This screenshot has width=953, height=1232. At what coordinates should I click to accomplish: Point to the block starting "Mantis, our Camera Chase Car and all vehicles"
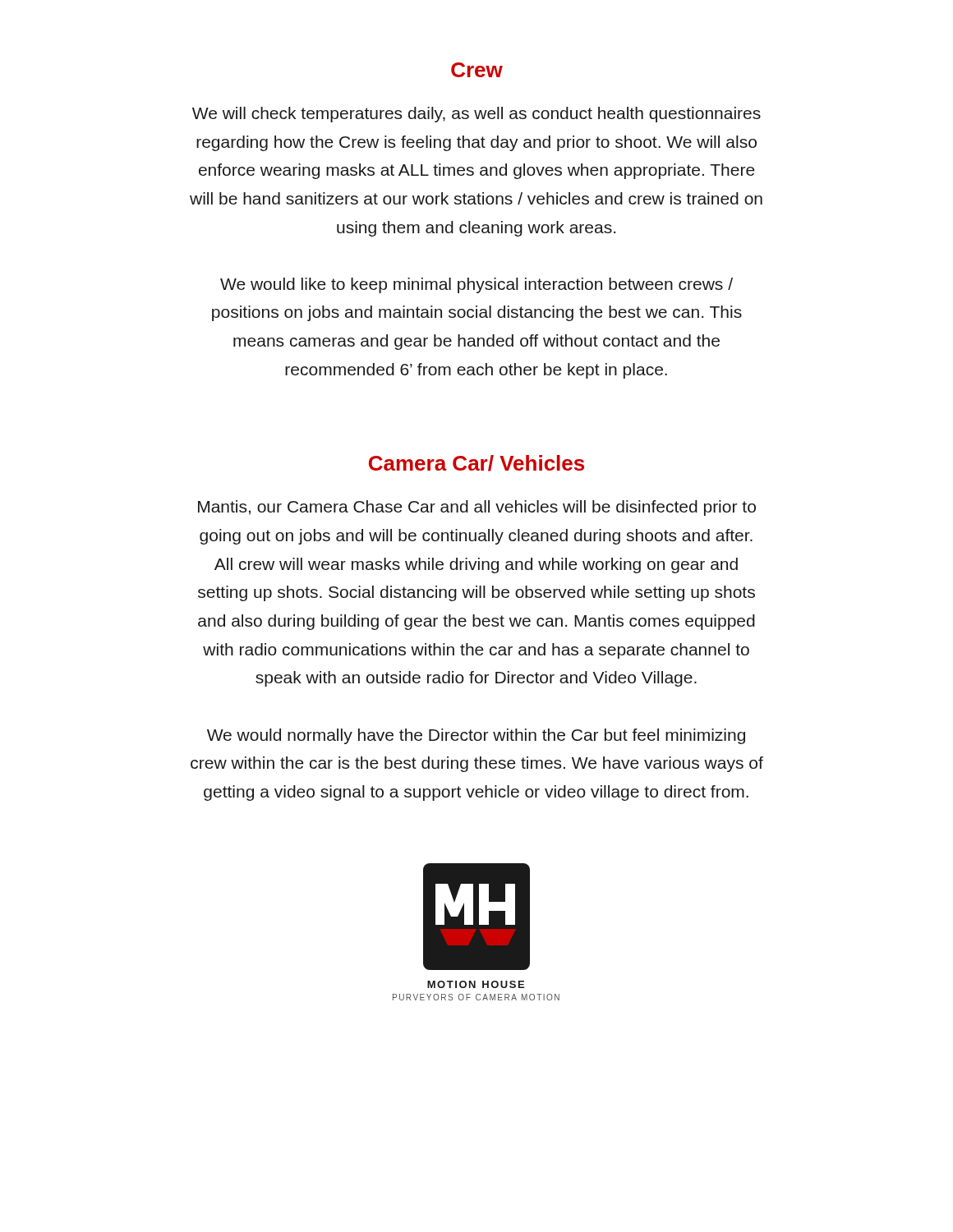(x=476, y=649)
